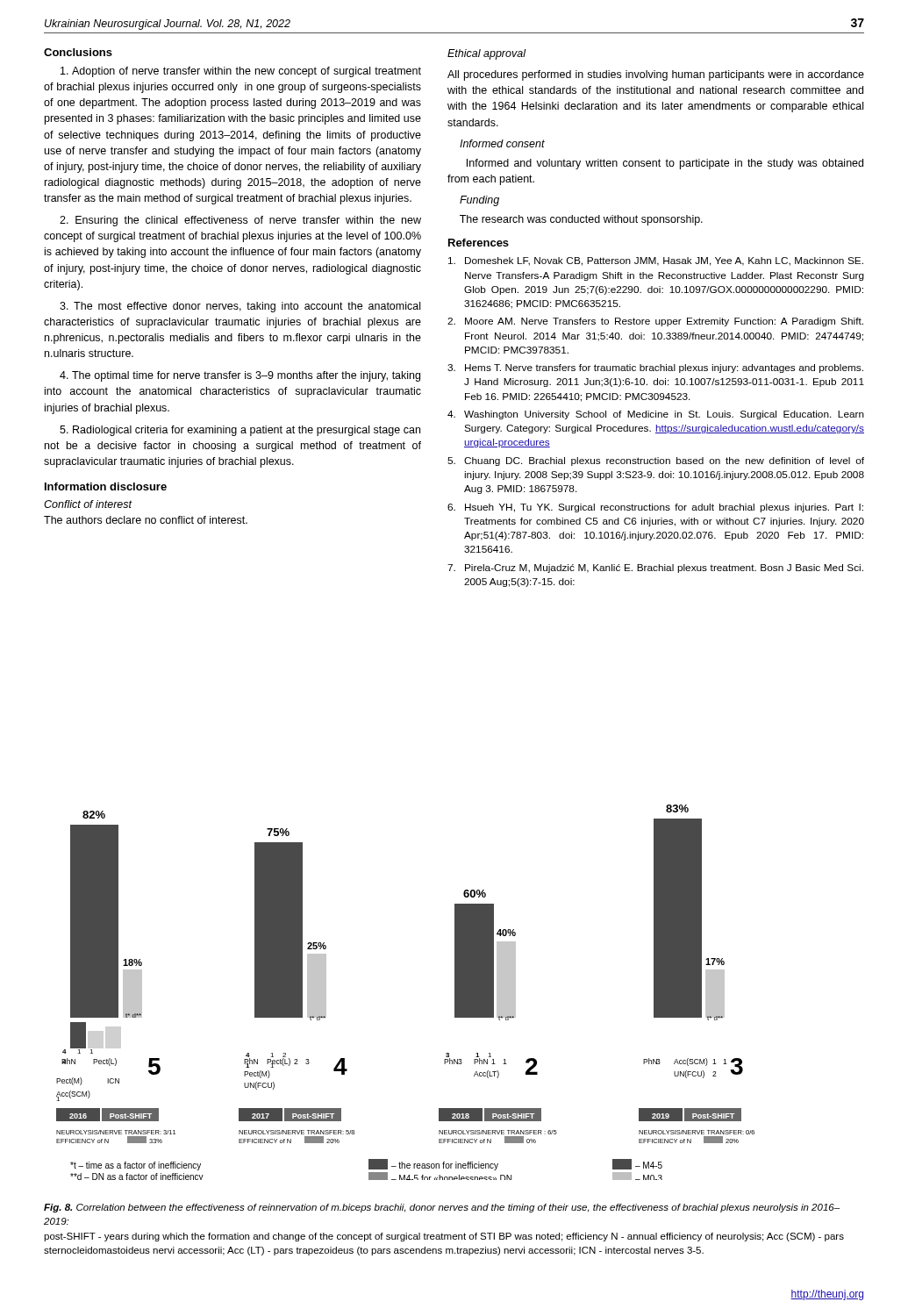Click the passage that begins "7. Pirela-Cruz M,"
The width and height of the screenshot is (908, 1316).
click(656, 574)
